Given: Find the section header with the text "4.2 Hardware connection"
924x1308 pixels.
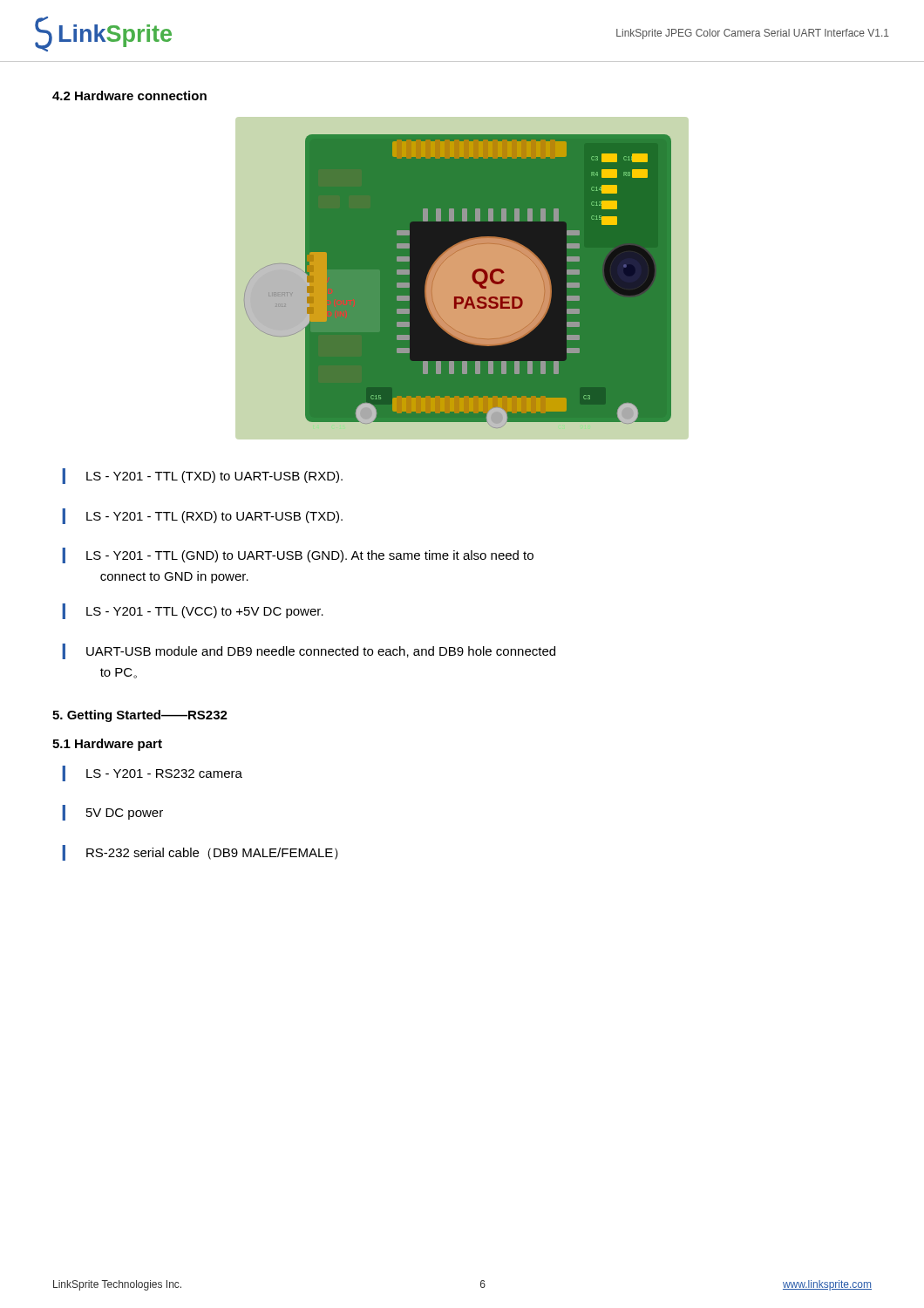Looking at the screenshot, I should pyautogui.click(x=130, y=95).
